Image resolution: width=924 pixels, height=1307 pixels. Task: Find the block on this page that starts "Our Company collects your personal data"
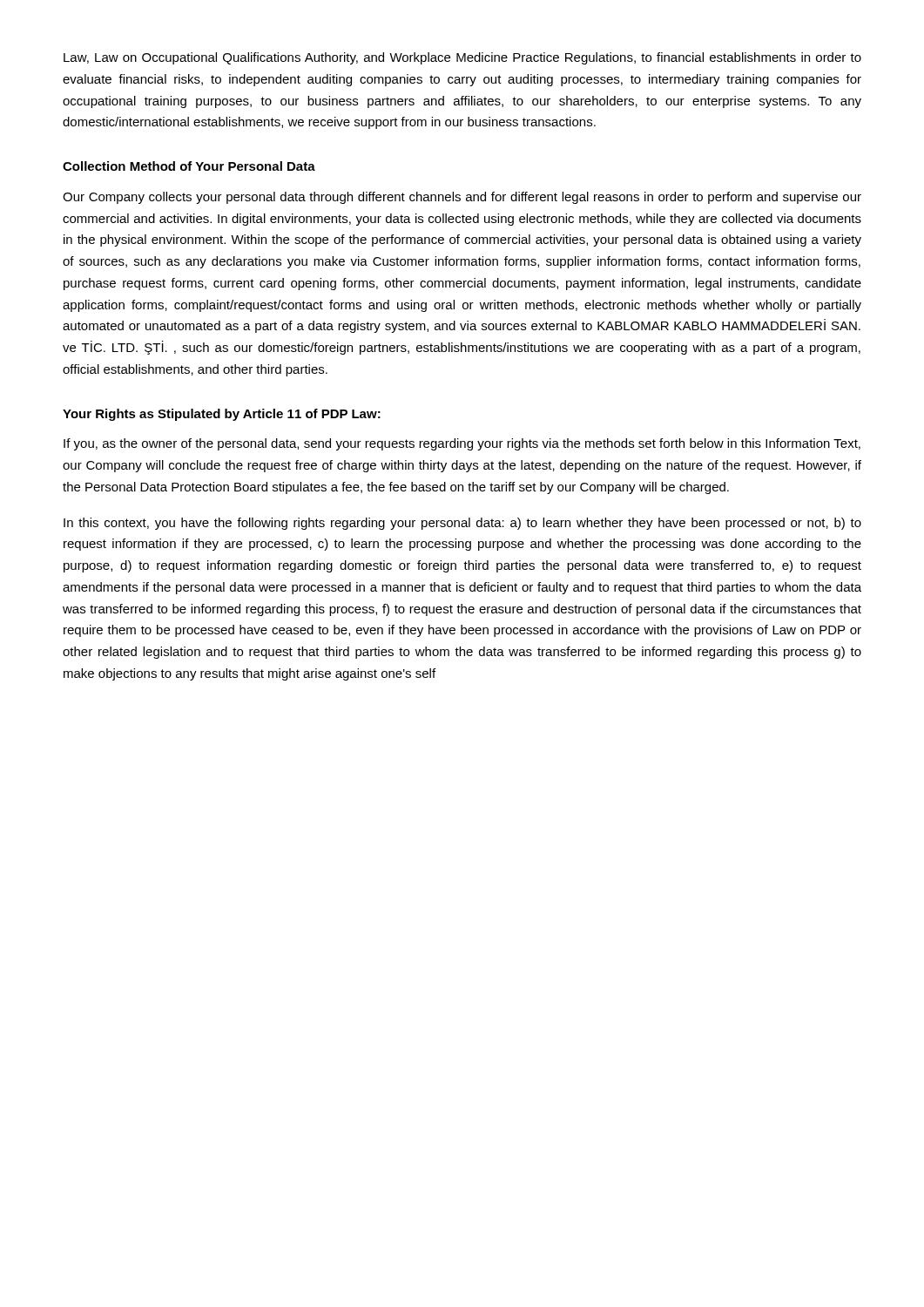coord(462,283)
